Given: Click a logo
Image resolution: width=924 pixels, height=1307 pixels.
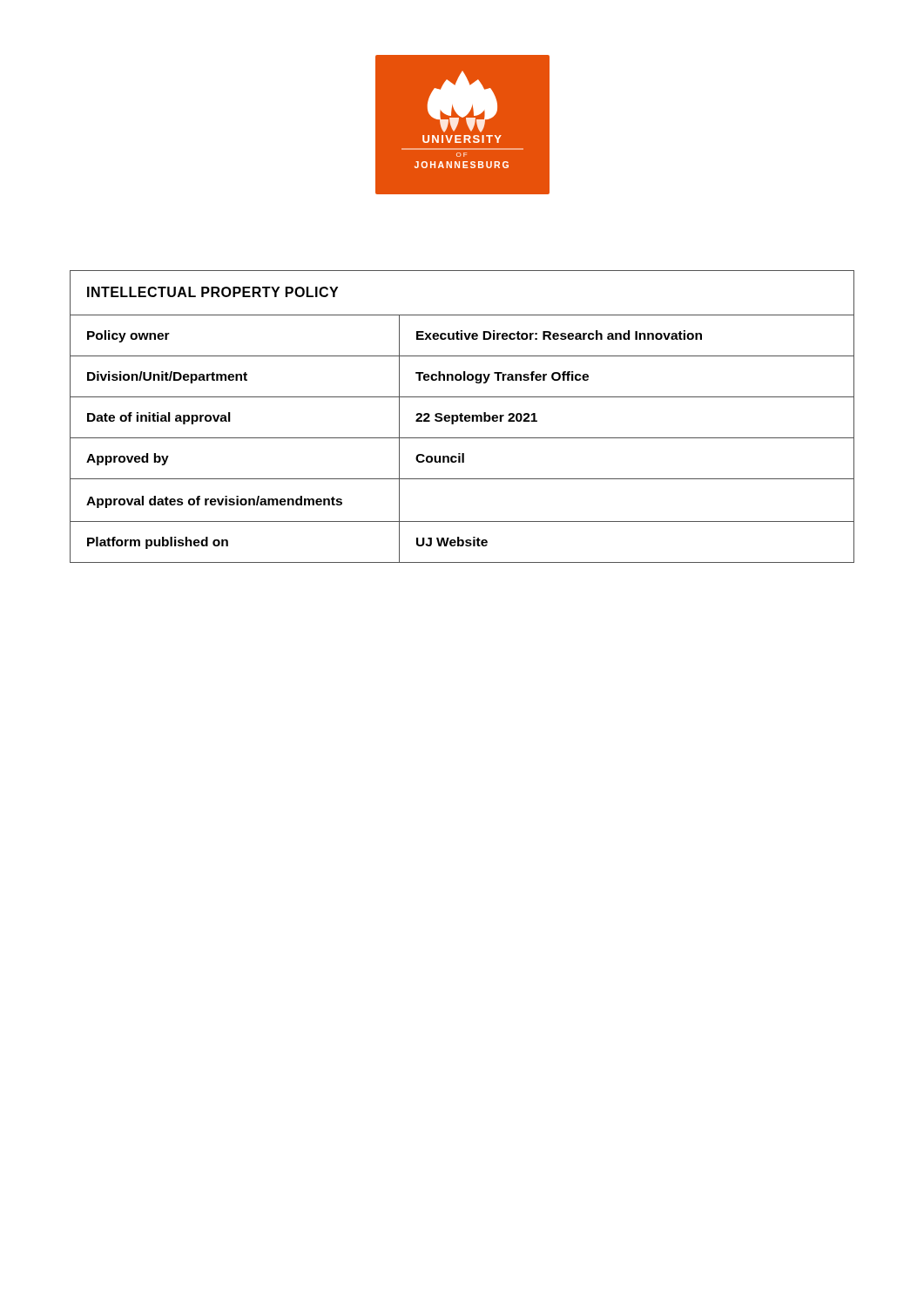Looking at the screenshot, I should [x=462, y=139].
